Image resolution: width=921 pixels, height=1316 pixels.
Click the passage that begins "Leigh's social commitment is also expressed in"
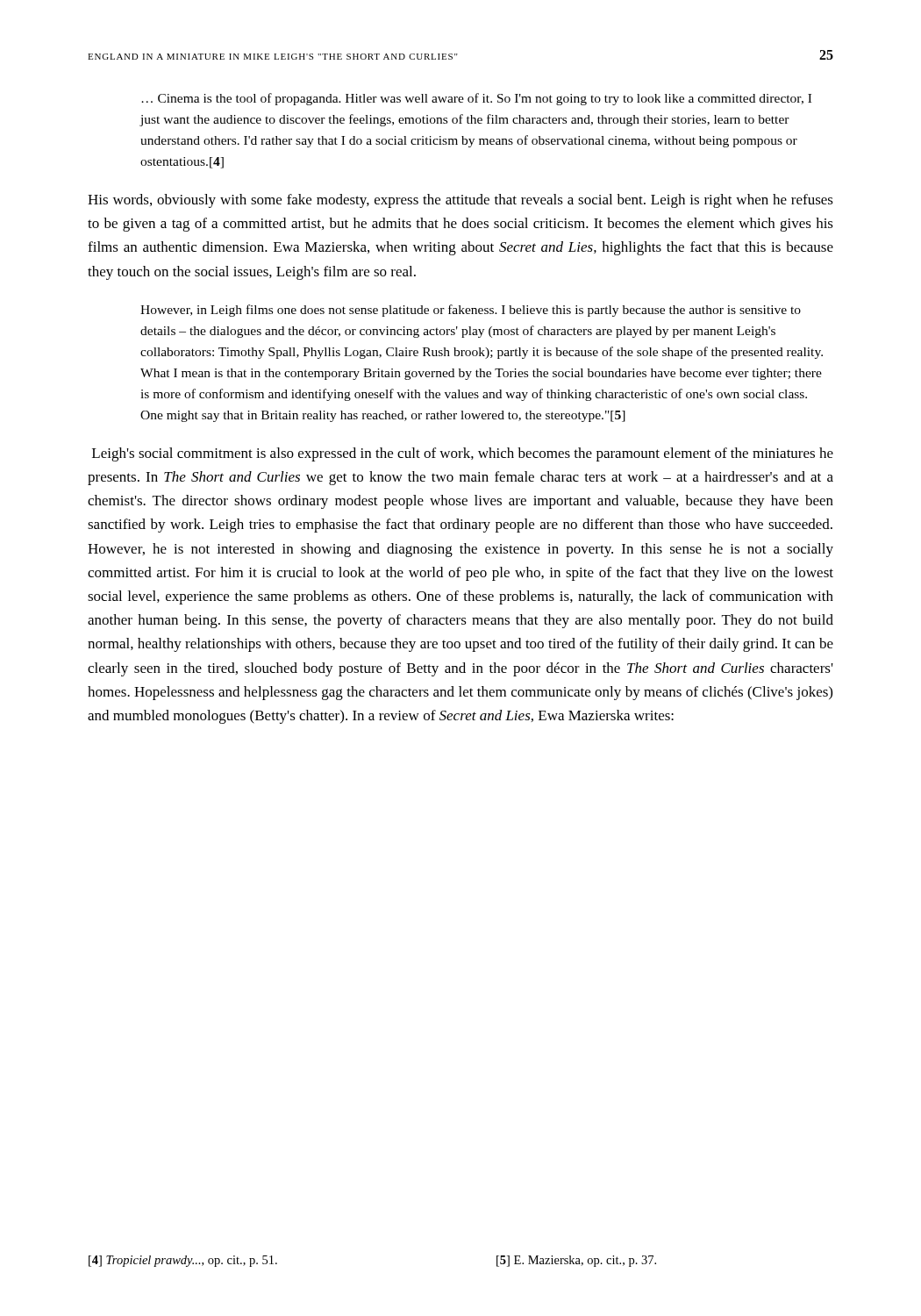pyautogui.click(x=460, y=584)
